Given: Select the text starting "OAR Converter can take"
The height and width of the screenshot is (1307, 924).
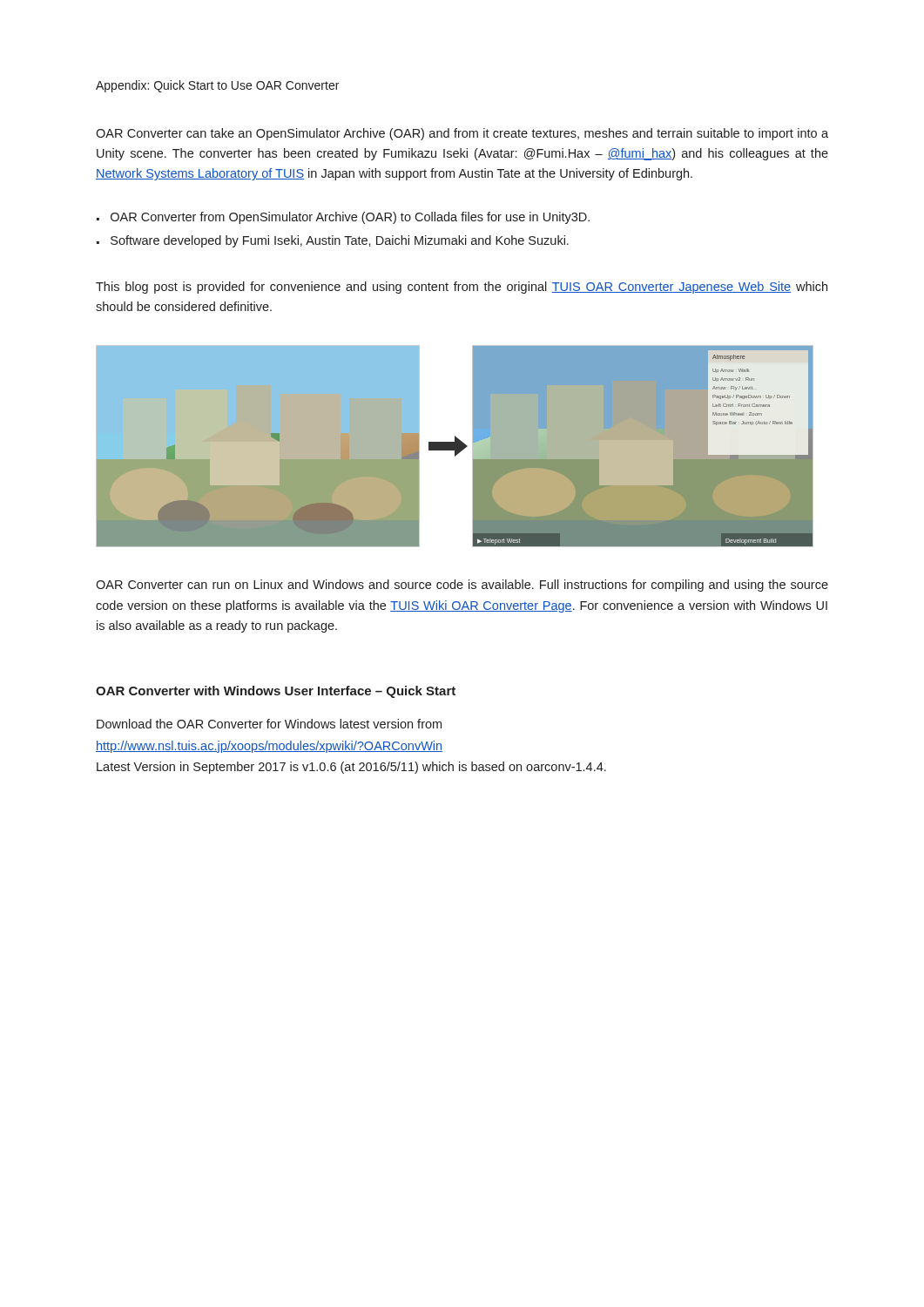Looking at the screenshot, I should click(462, 154).
